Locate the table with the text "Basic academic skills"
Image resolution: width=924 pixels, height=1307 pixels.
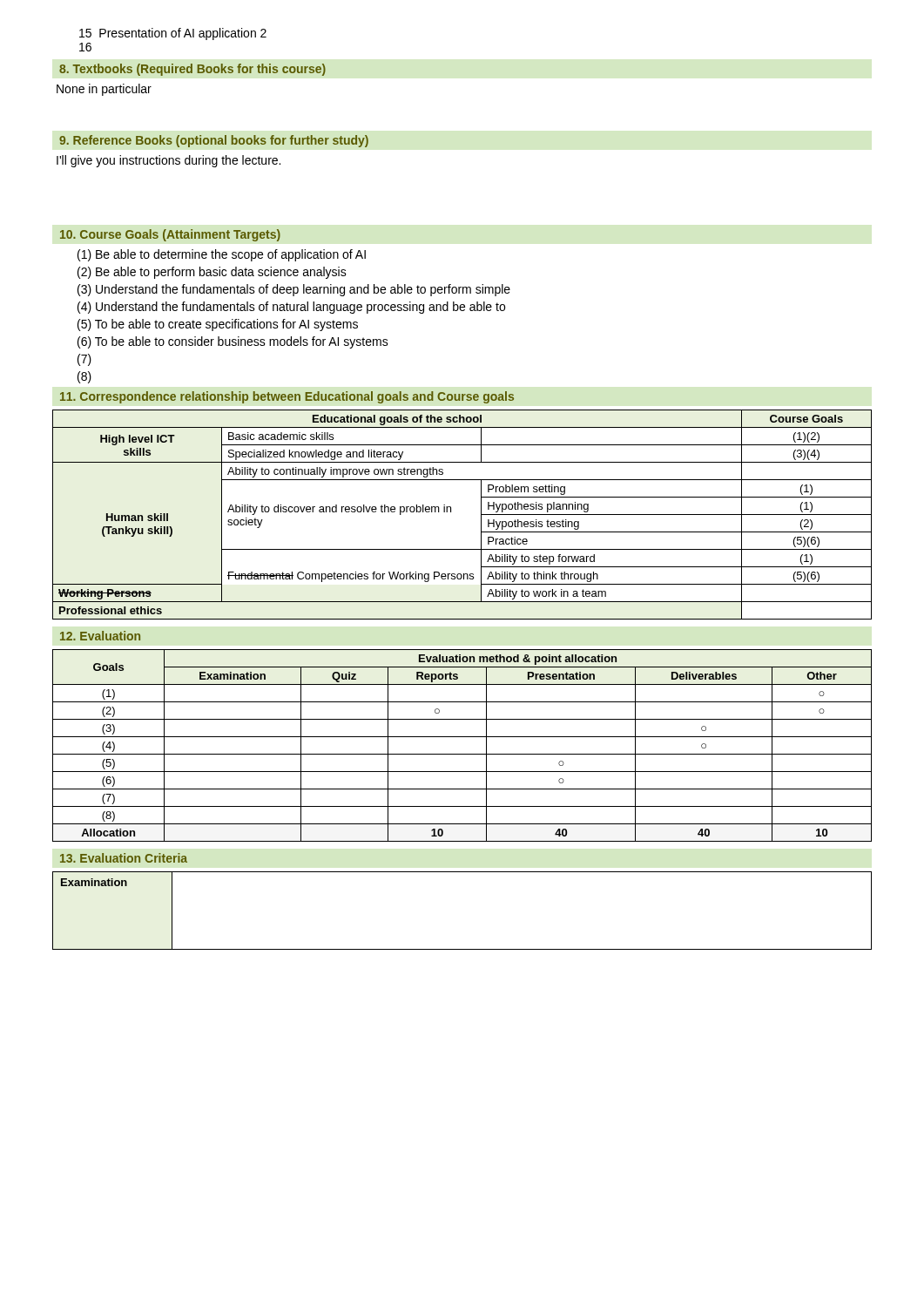point(462,515)
